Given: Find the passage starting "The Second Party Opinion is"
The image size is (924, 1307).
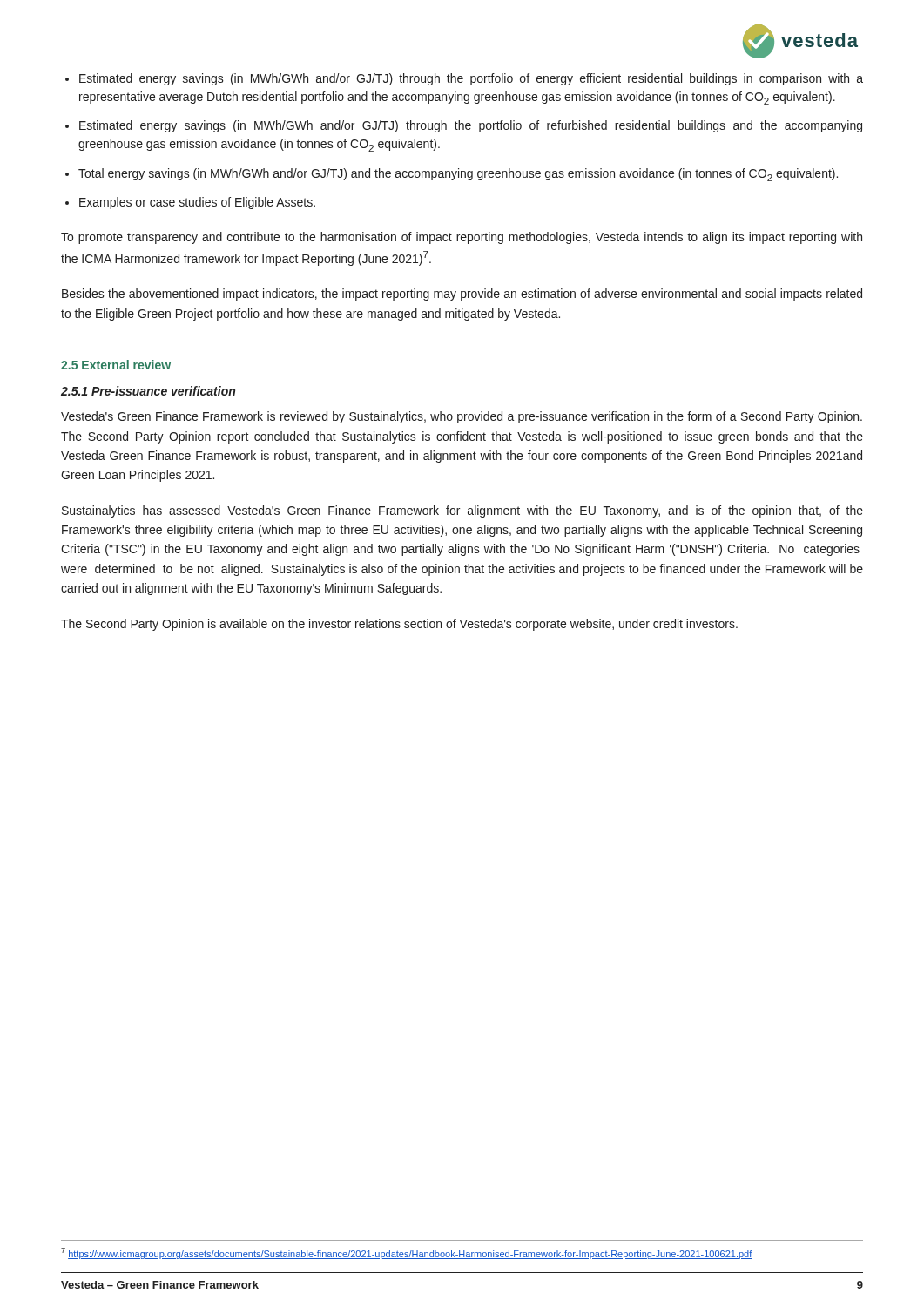Looking at the screenshot, I should pyautogui.click(x=400, y=624).
